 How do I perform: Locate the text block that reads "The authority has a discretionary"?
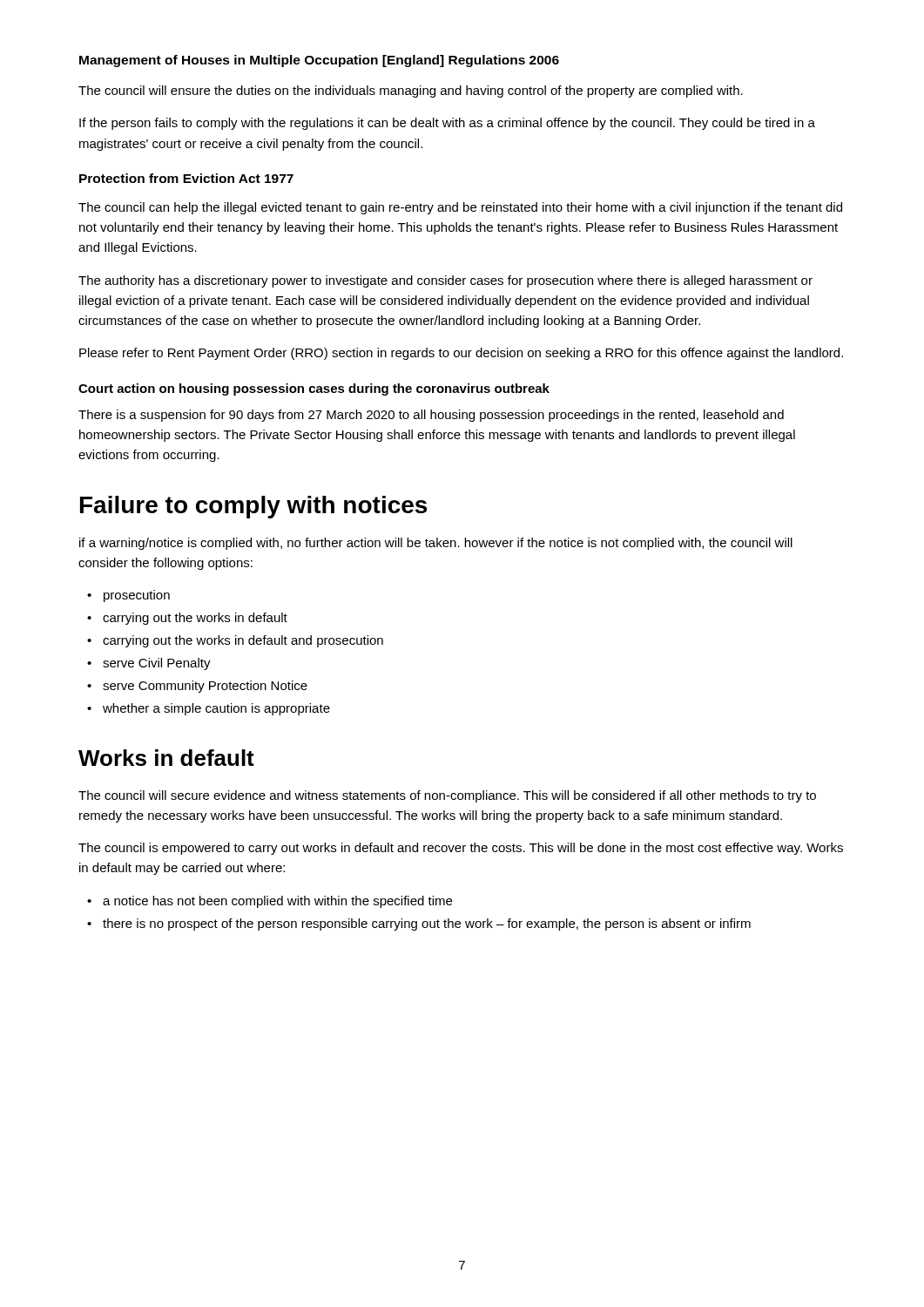coord(462,300)
